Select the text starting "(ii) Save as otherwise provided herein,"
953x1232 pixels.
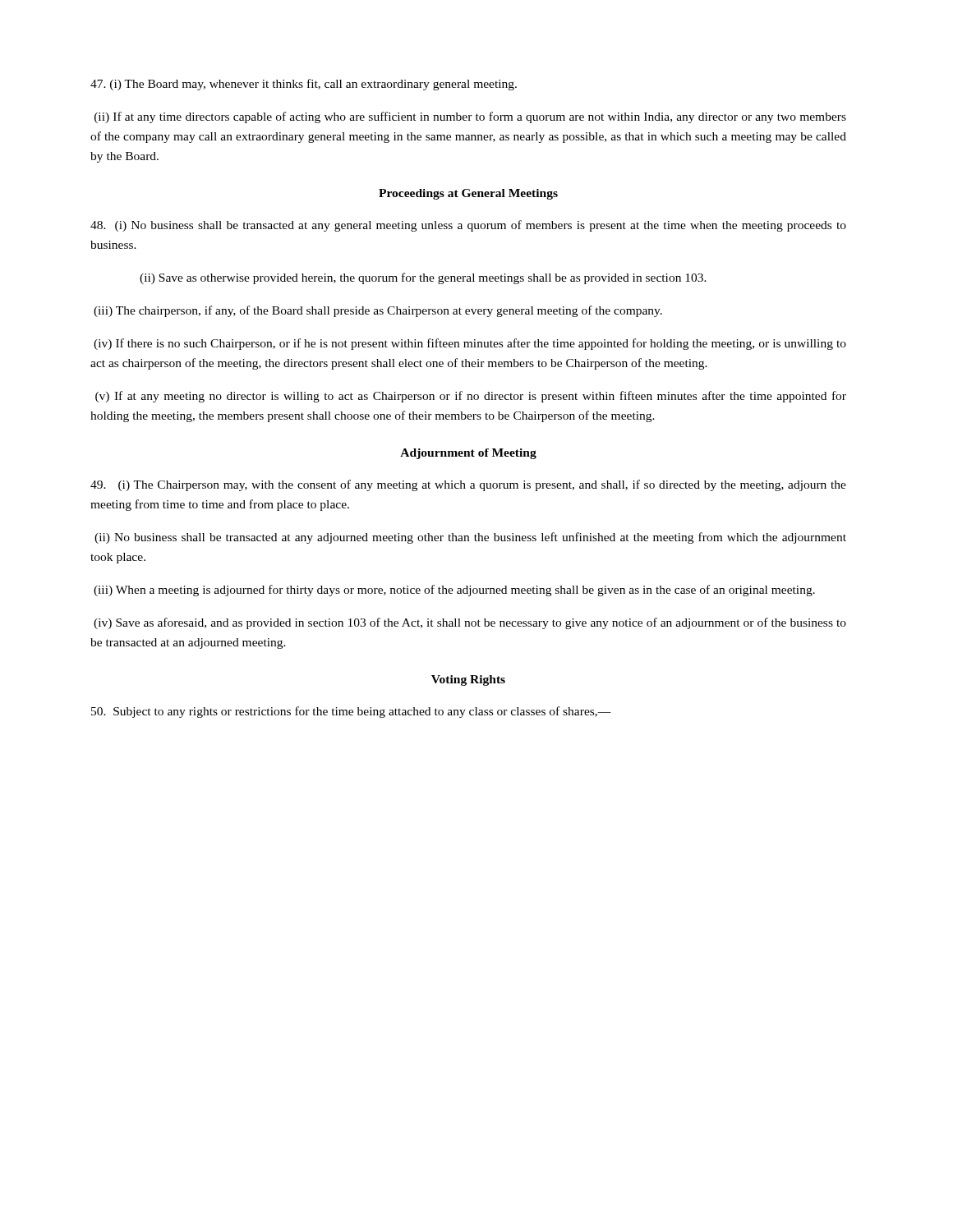[x=423, y=277]
